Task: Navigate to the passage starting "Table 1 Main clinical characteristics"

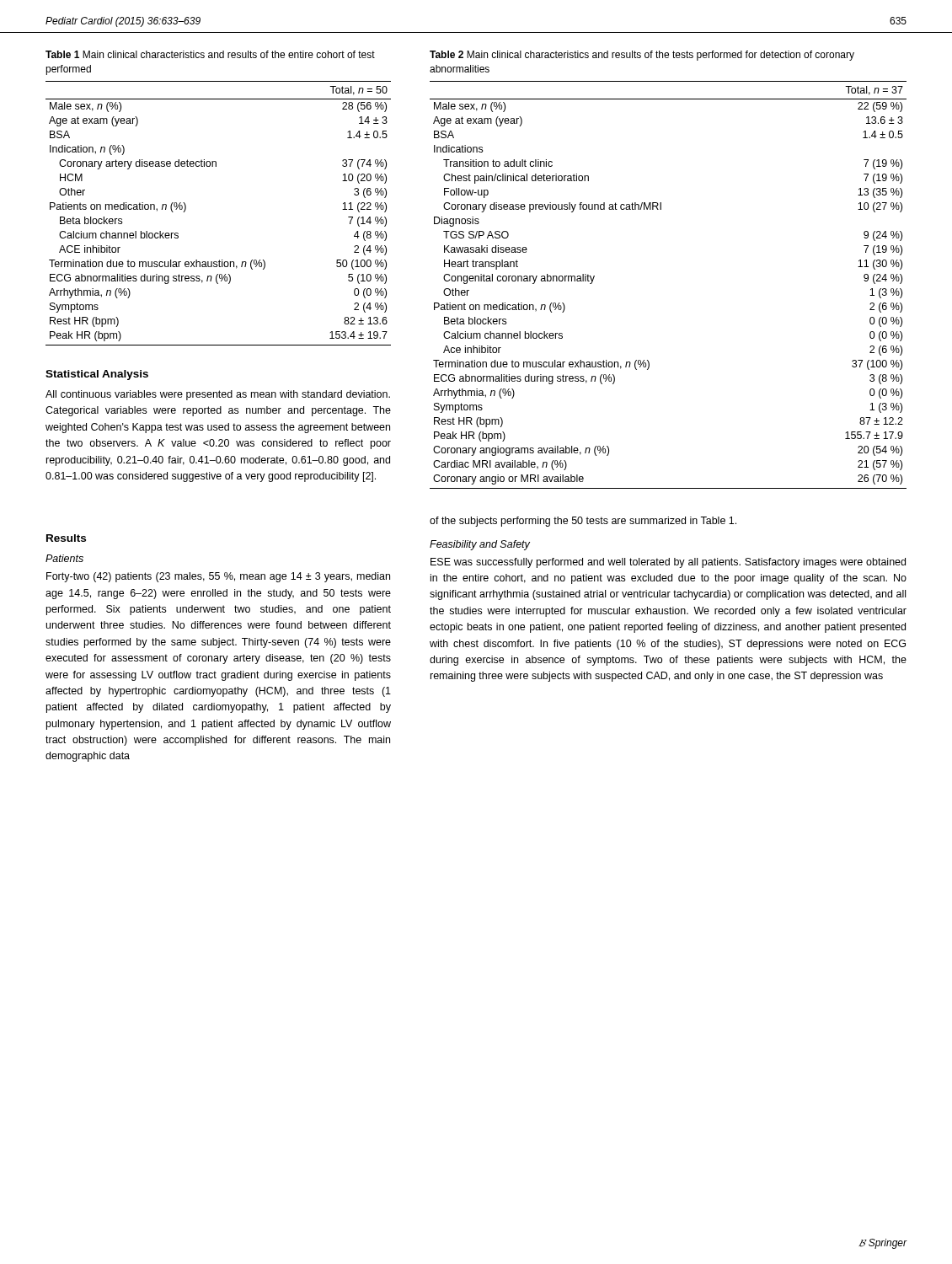Action: pos(210,62)
